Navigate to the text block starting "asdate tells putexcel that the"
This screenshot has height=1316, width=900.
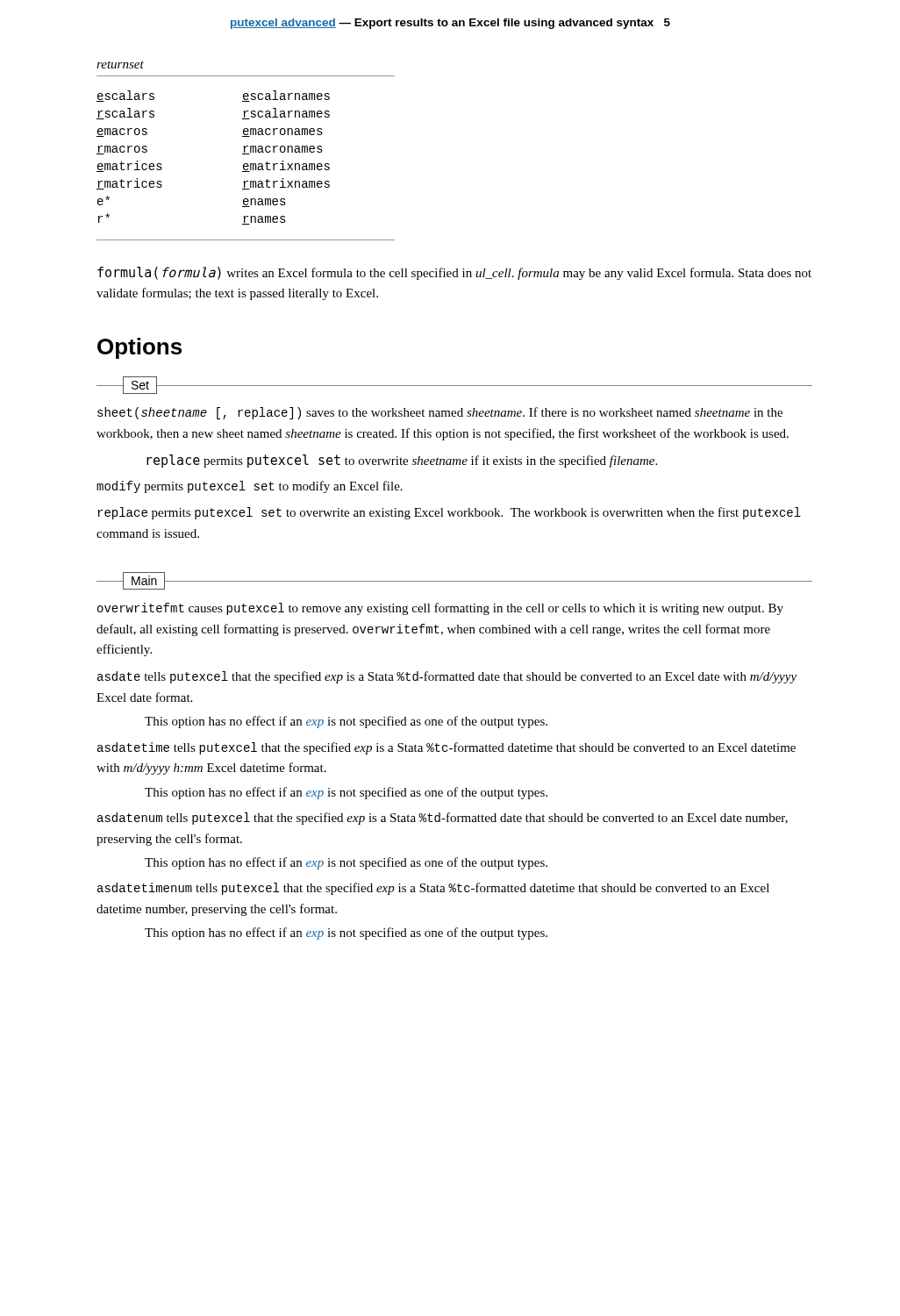447,687
